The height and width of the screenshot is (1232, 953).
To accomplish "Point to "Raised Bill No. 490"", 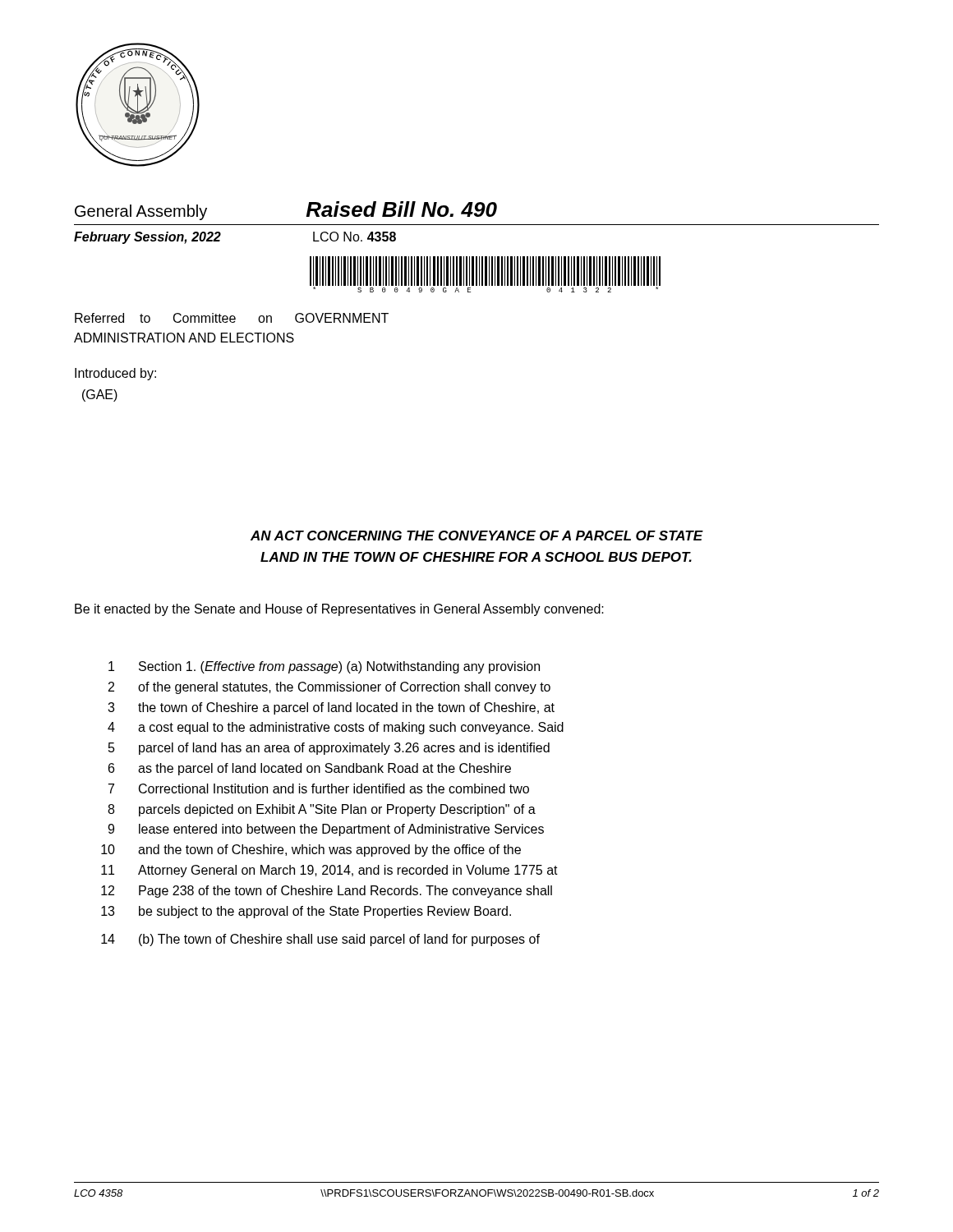I will [x=401, y=209].
